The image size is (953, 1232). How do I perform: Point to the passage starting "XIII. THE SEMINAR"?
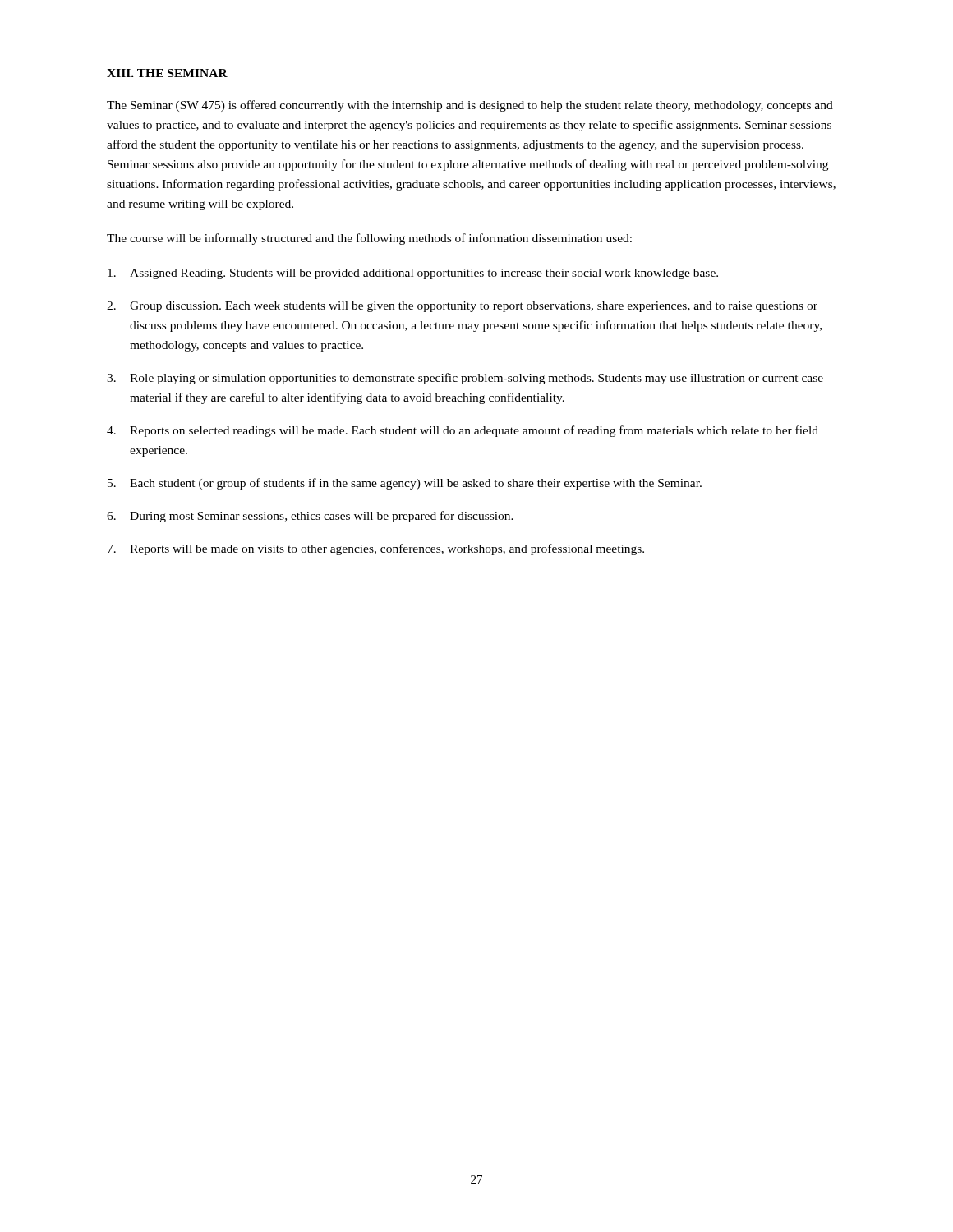(x=167, y=73)
